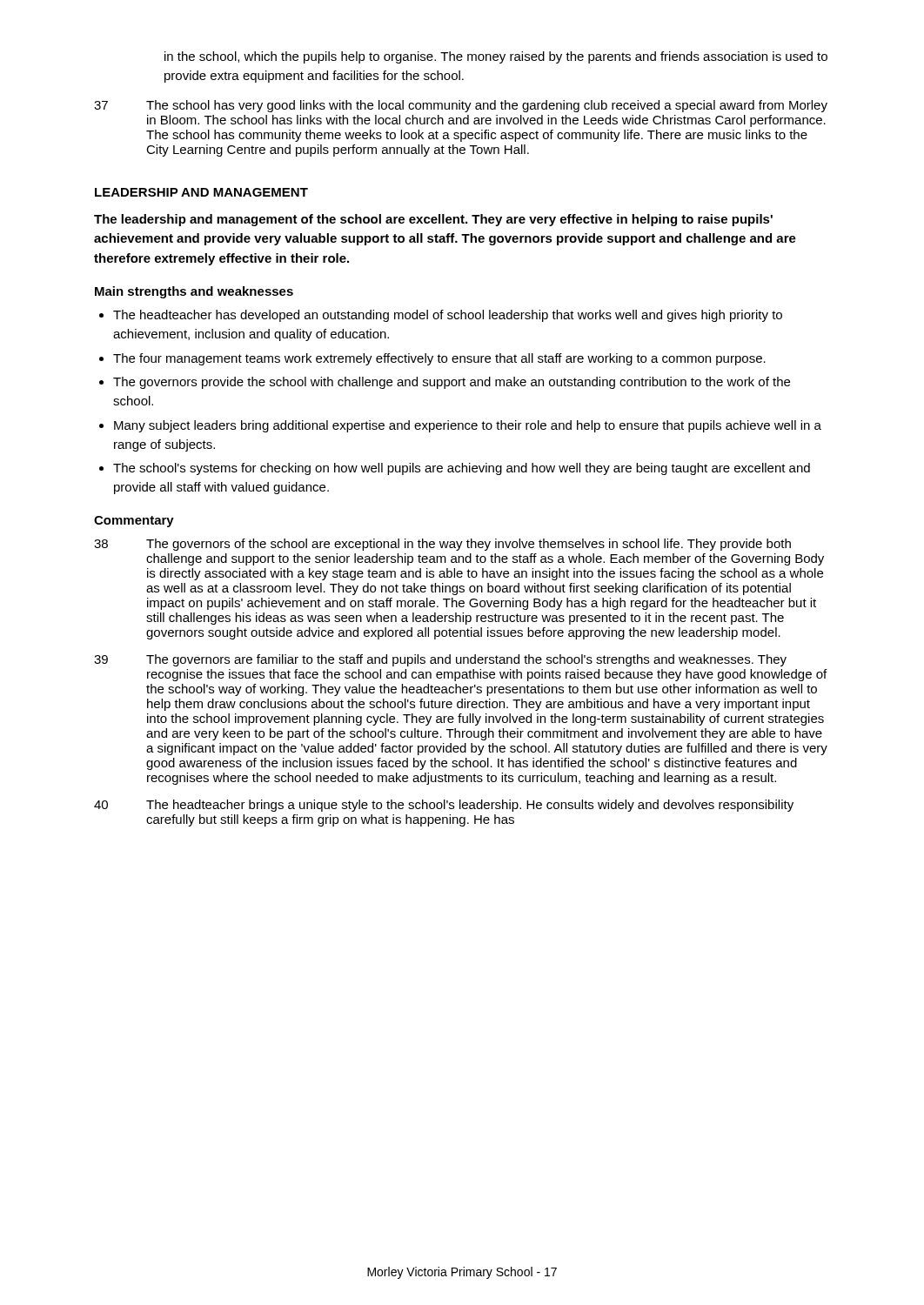
Task: Locate the passage starting "in the school, which the"
Action: pyautogui.click(x=497, y=66)
